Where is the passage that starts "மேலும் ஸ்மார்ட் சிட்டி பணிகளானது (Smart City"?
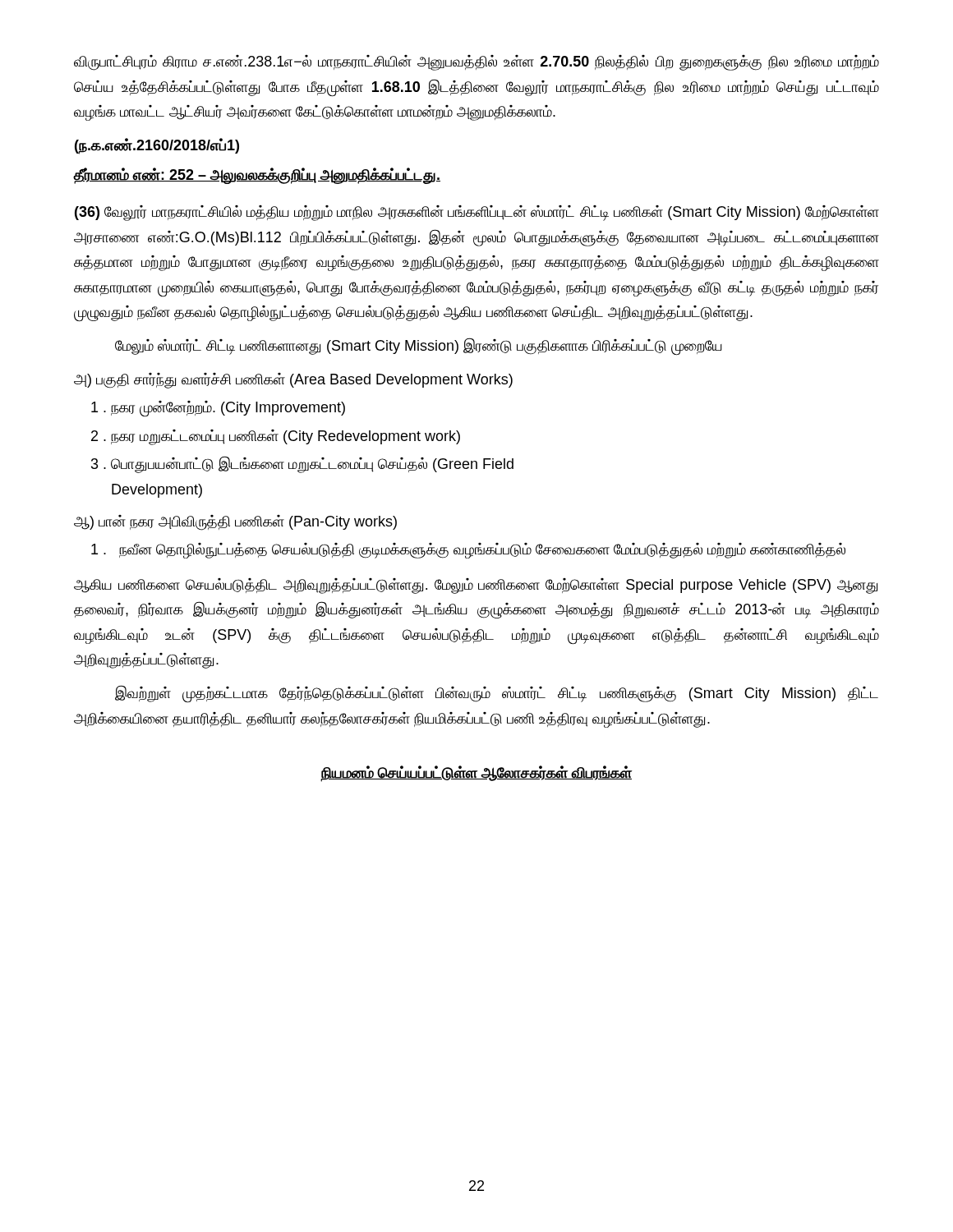Image resolution: width=953 pixels, height=1232 pixels. (x=419, y=346)
